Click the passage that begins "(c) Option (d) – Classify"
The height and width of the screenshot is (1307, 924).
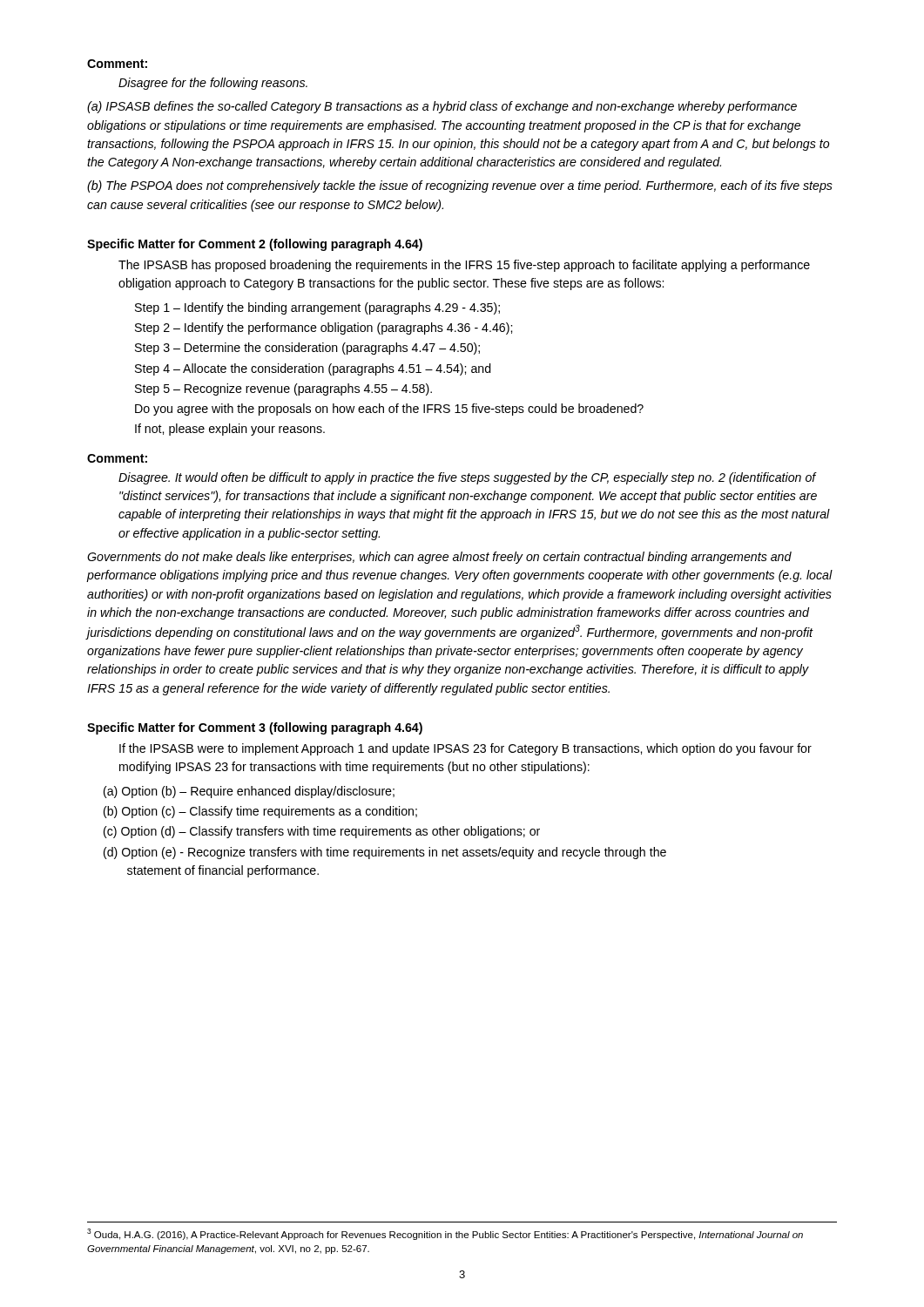(x=321, y=831)
